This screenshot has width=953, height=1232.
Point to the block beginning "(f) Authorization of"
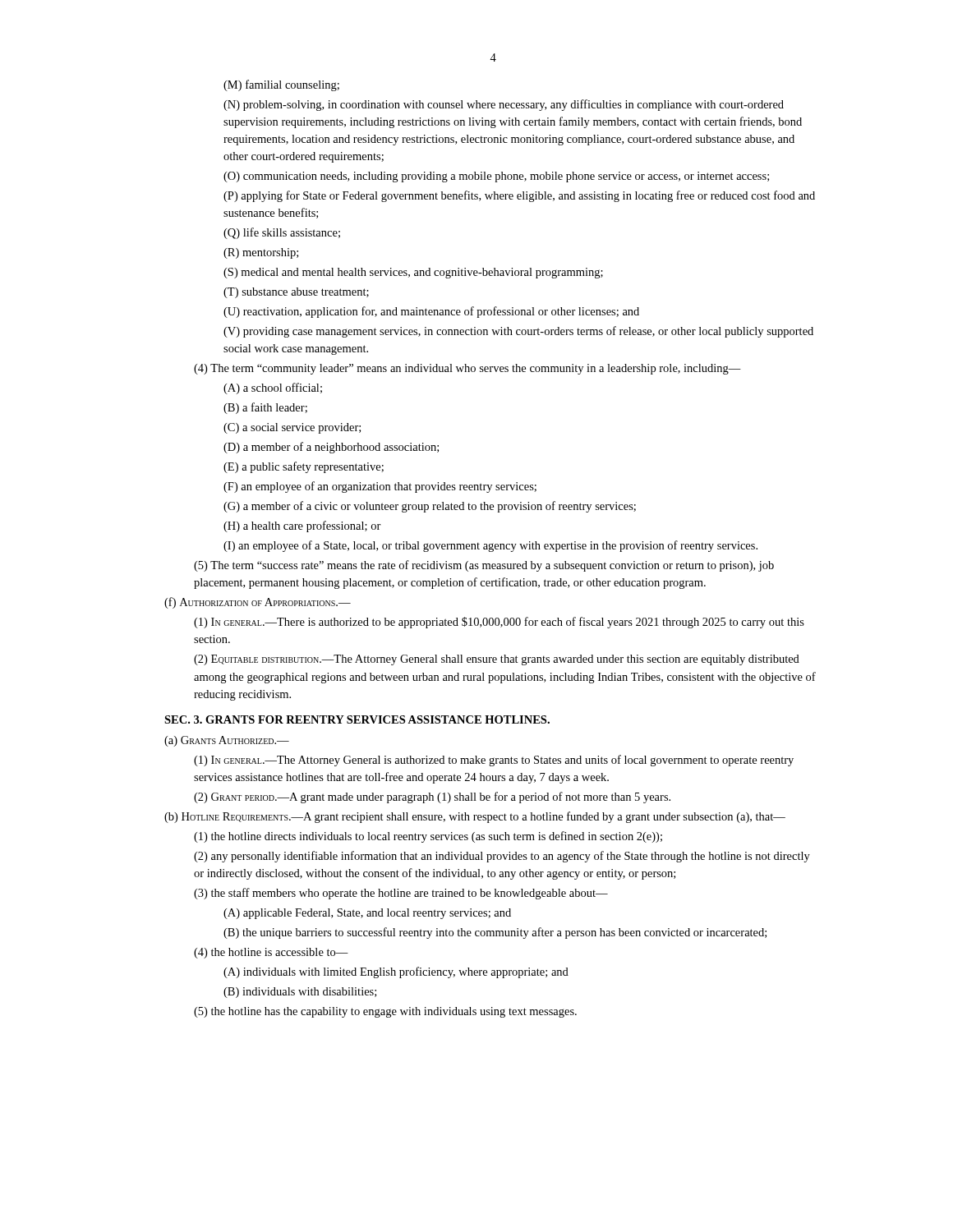pos(257,602)
